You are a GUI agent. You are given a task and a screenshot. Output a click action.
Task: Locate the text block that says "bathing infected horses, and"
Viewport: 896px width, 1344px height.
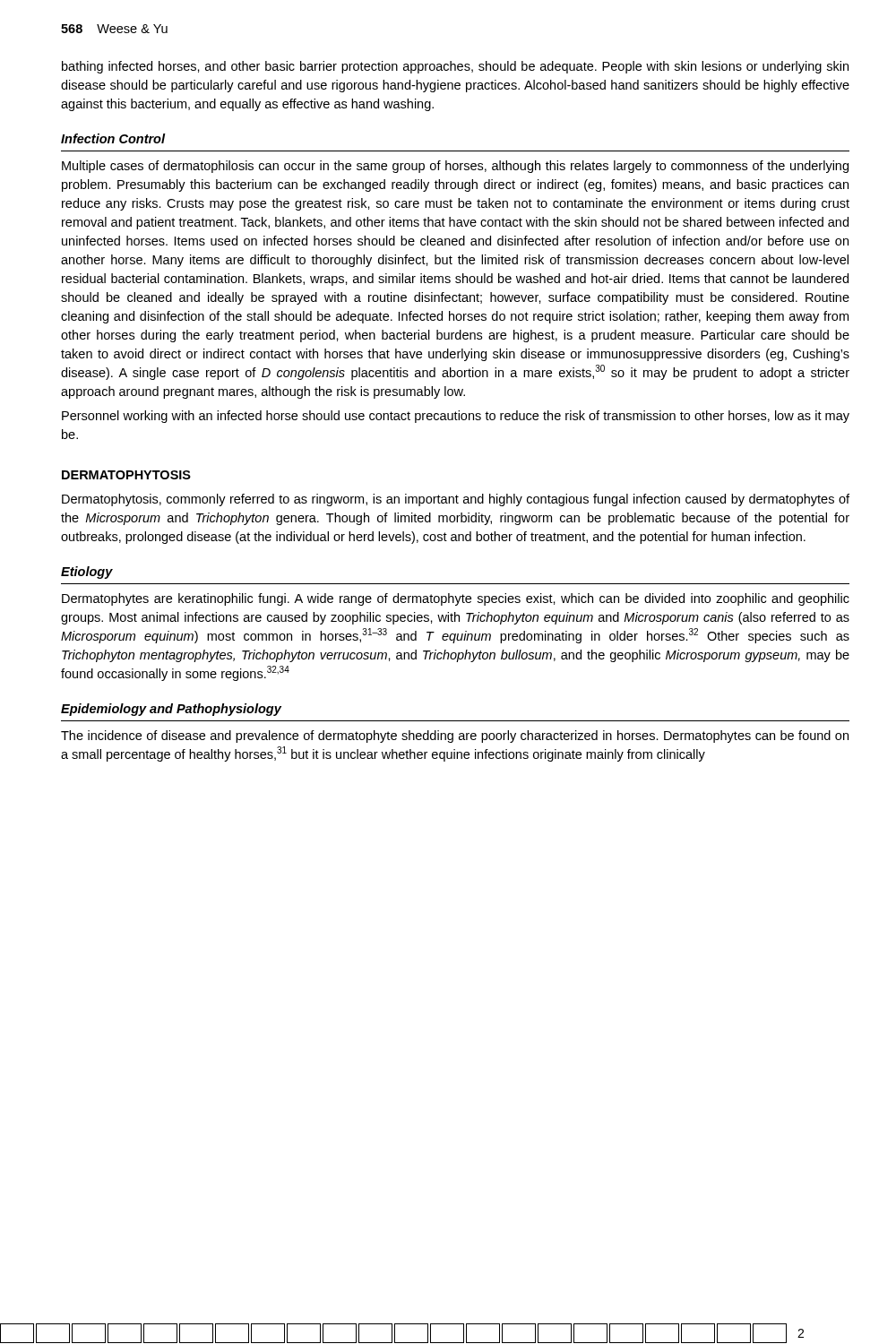pyautogui.click(x=455, y=86)
